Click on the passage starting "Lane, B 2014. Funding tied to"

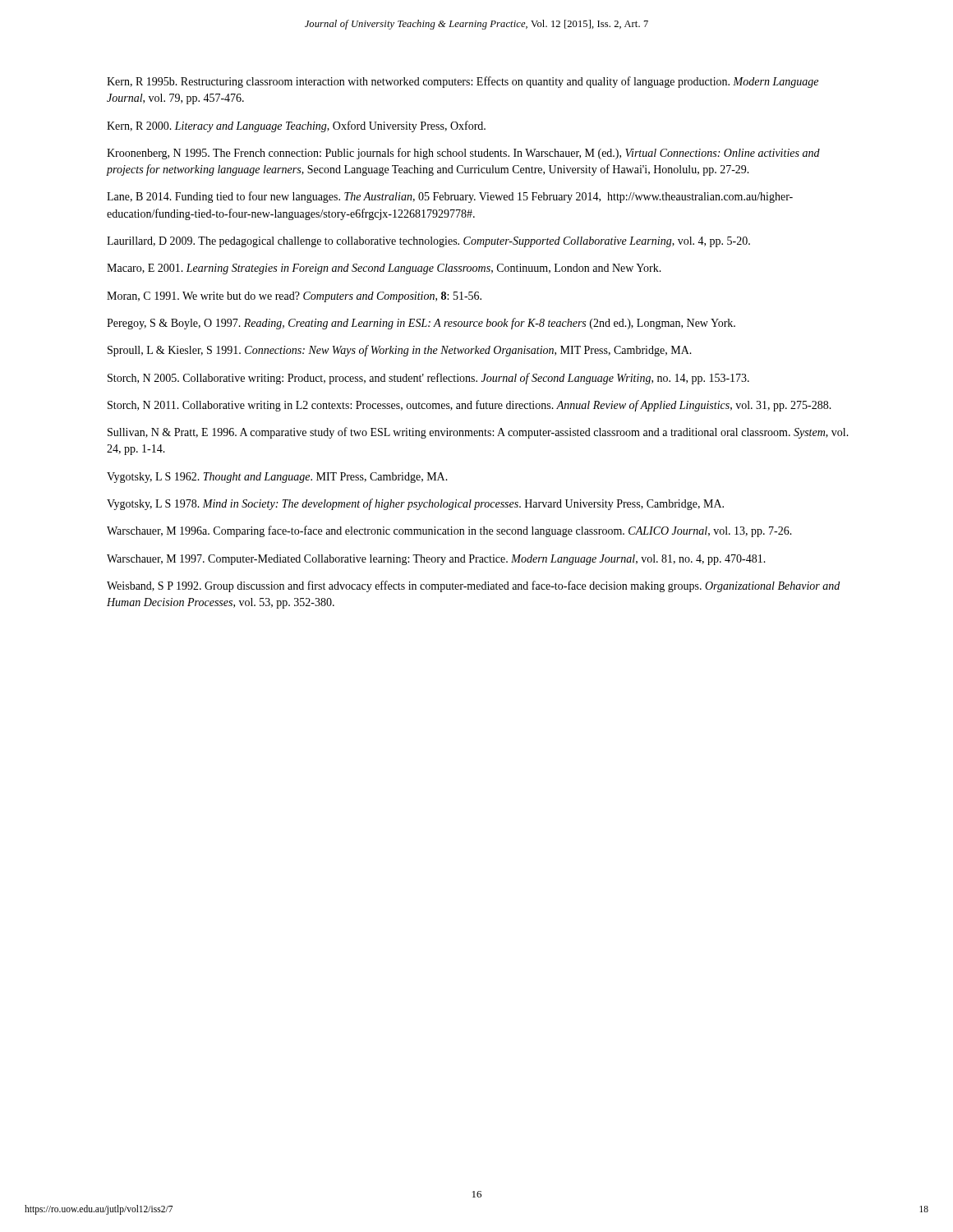tap(450, 205)
